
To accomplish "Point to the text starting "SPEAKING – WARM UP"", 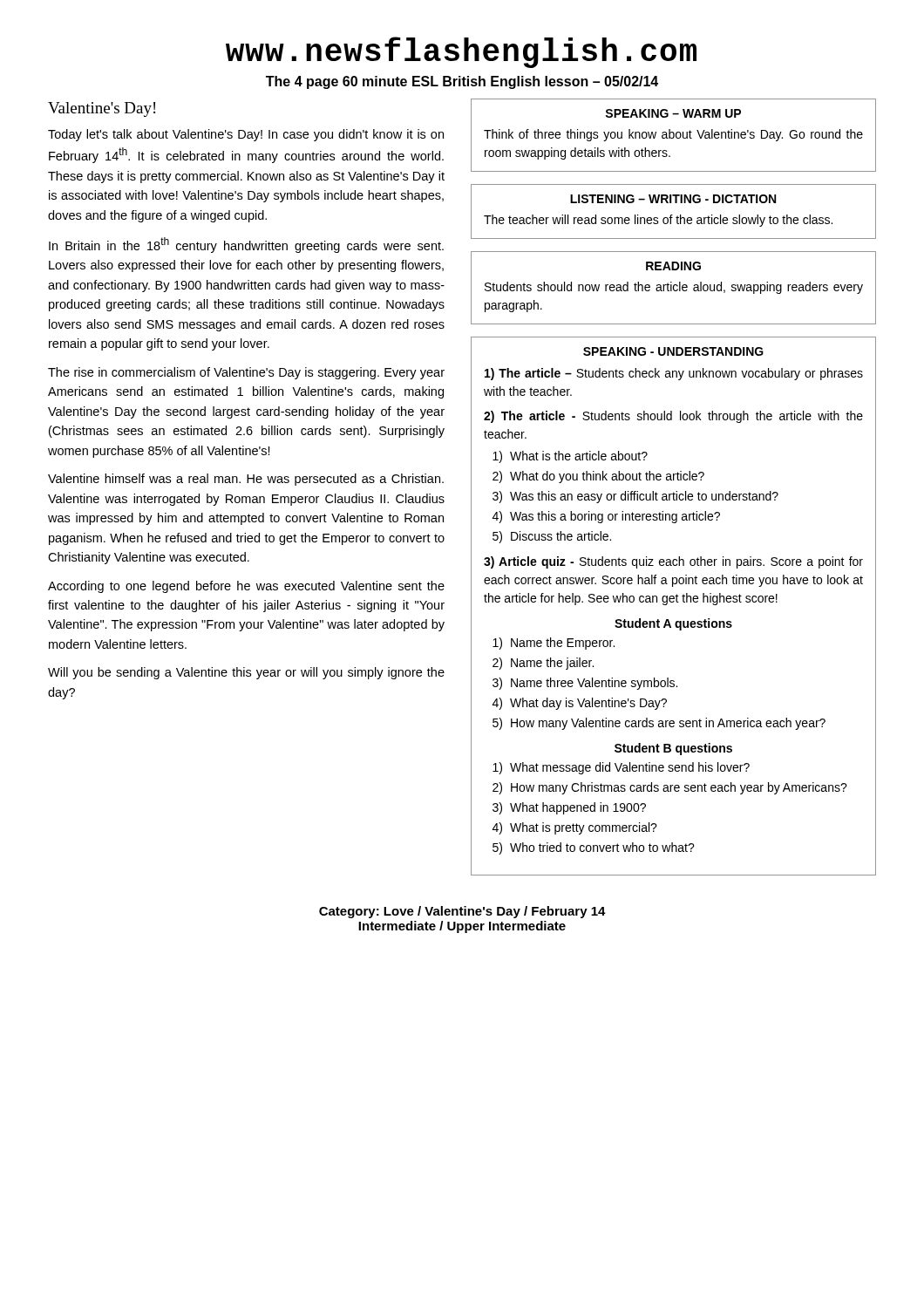I will pyautogui.click(x=673, y=113).
